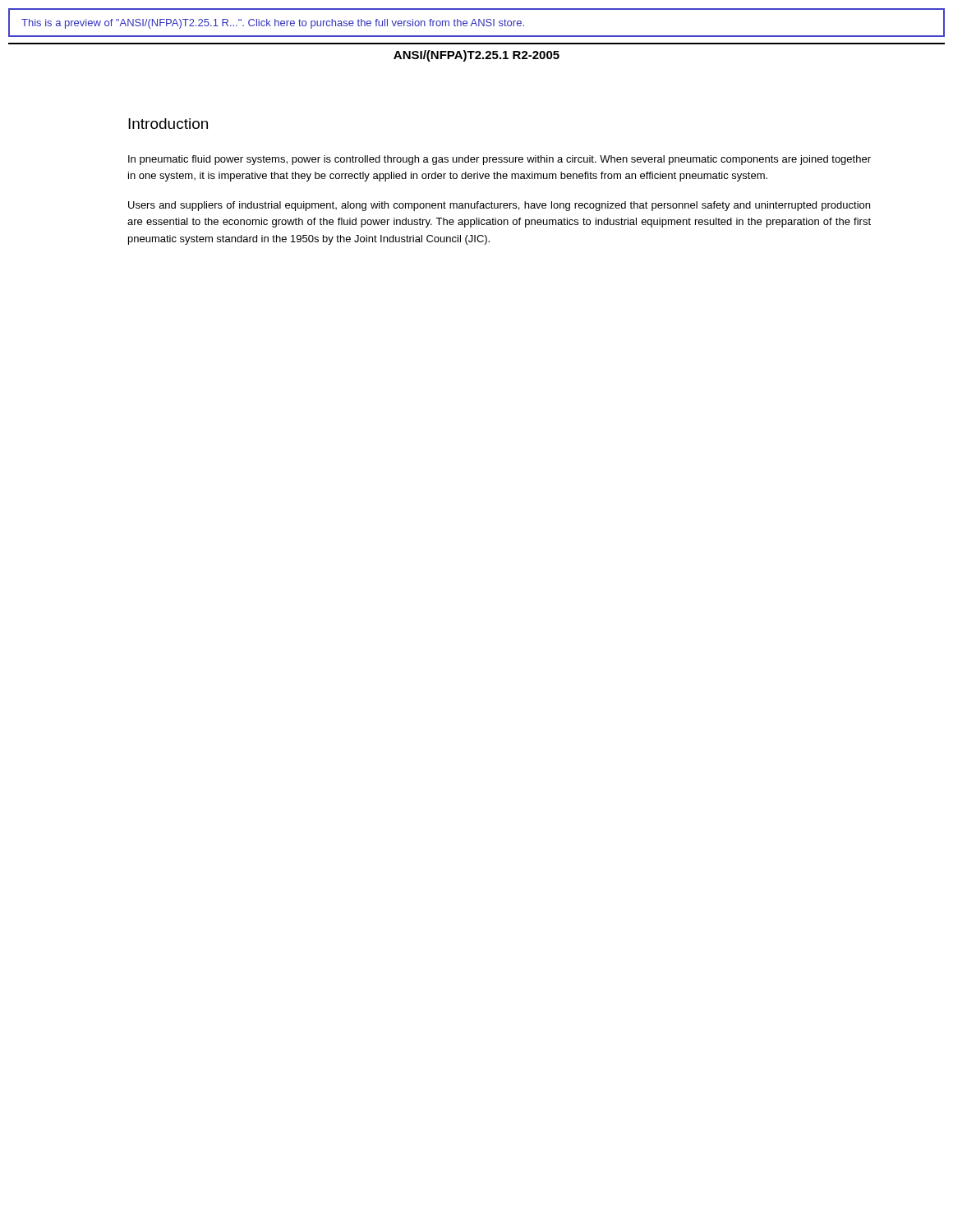Point to the passage starting "In pneumatic fluid power systems,"
The image size is (953, 1232).
(499, 168)
